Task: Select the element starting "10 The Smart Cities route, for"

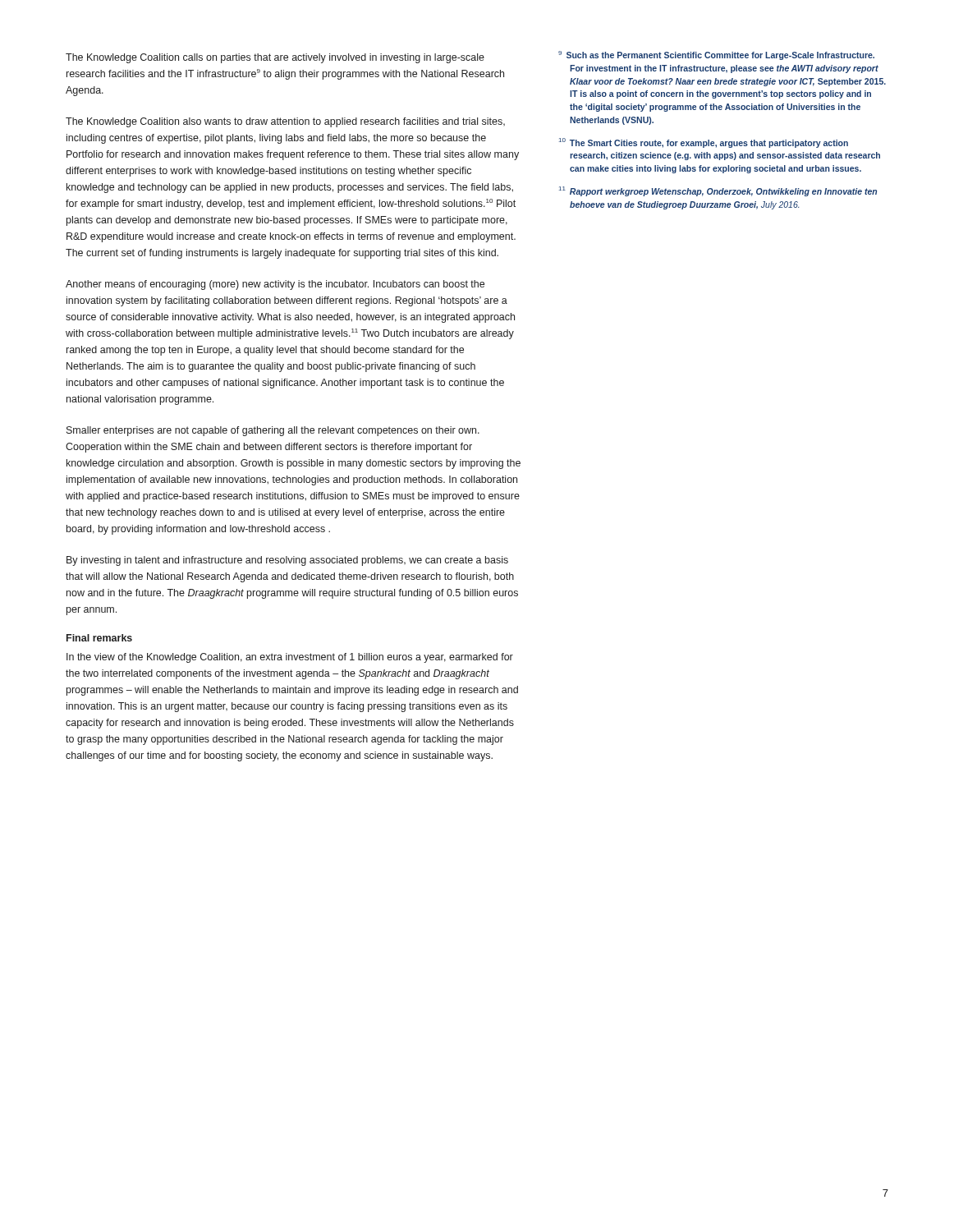Action: (720, 155)
